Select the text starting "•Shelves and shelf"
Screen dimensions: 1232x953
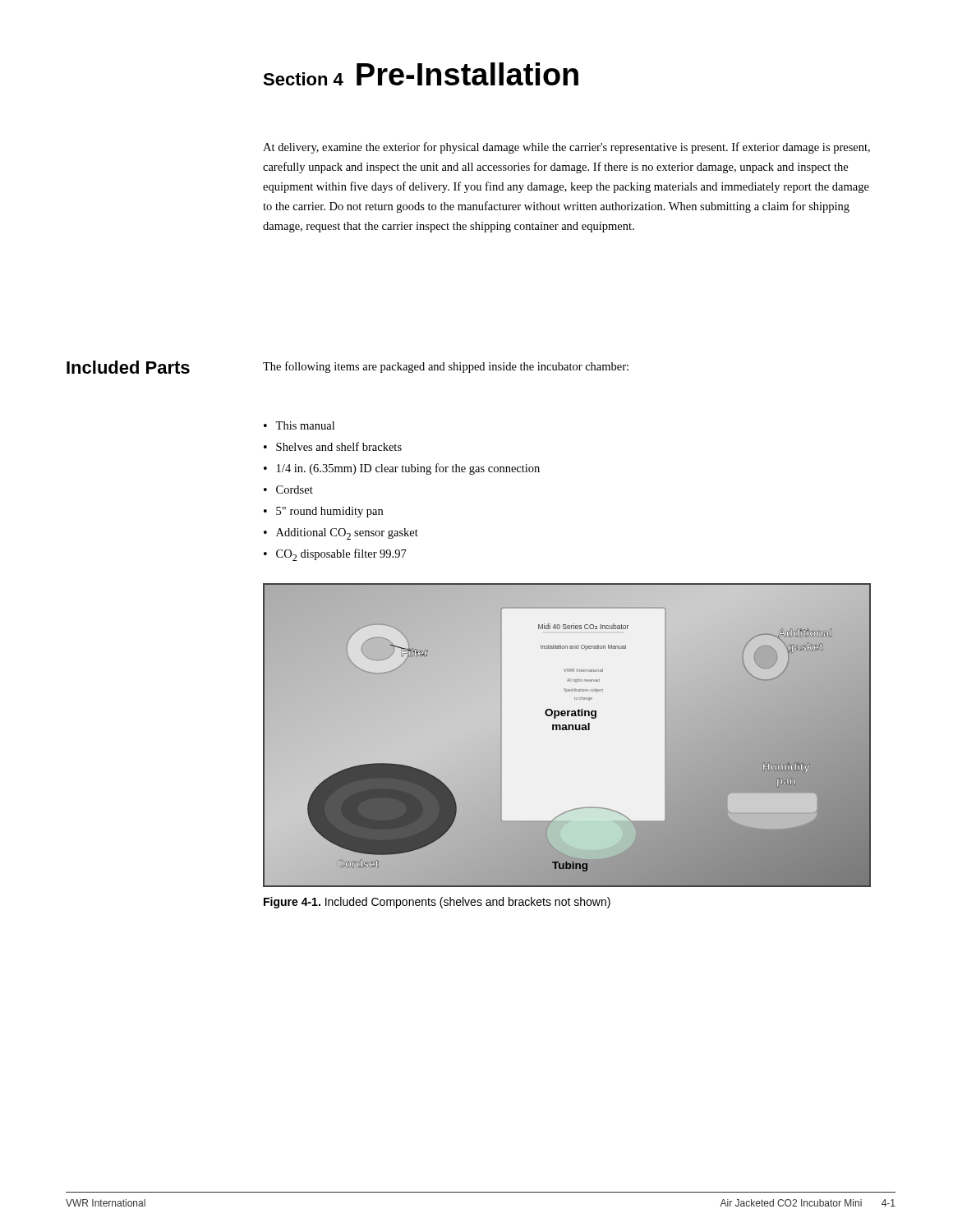pos(332,448)
